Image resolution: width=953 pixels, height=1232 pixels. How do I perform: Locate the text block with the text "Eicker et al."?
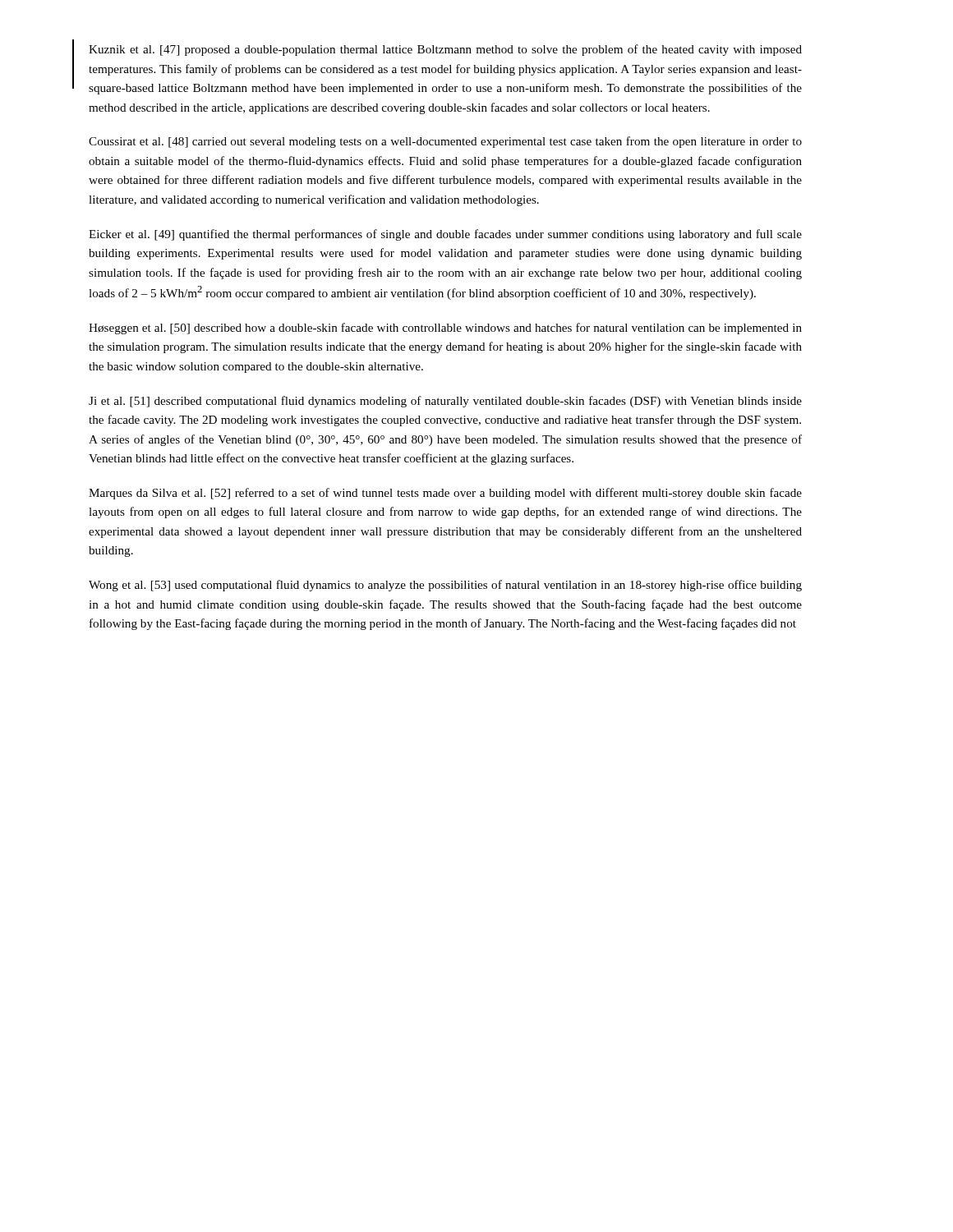click(445, 263)
